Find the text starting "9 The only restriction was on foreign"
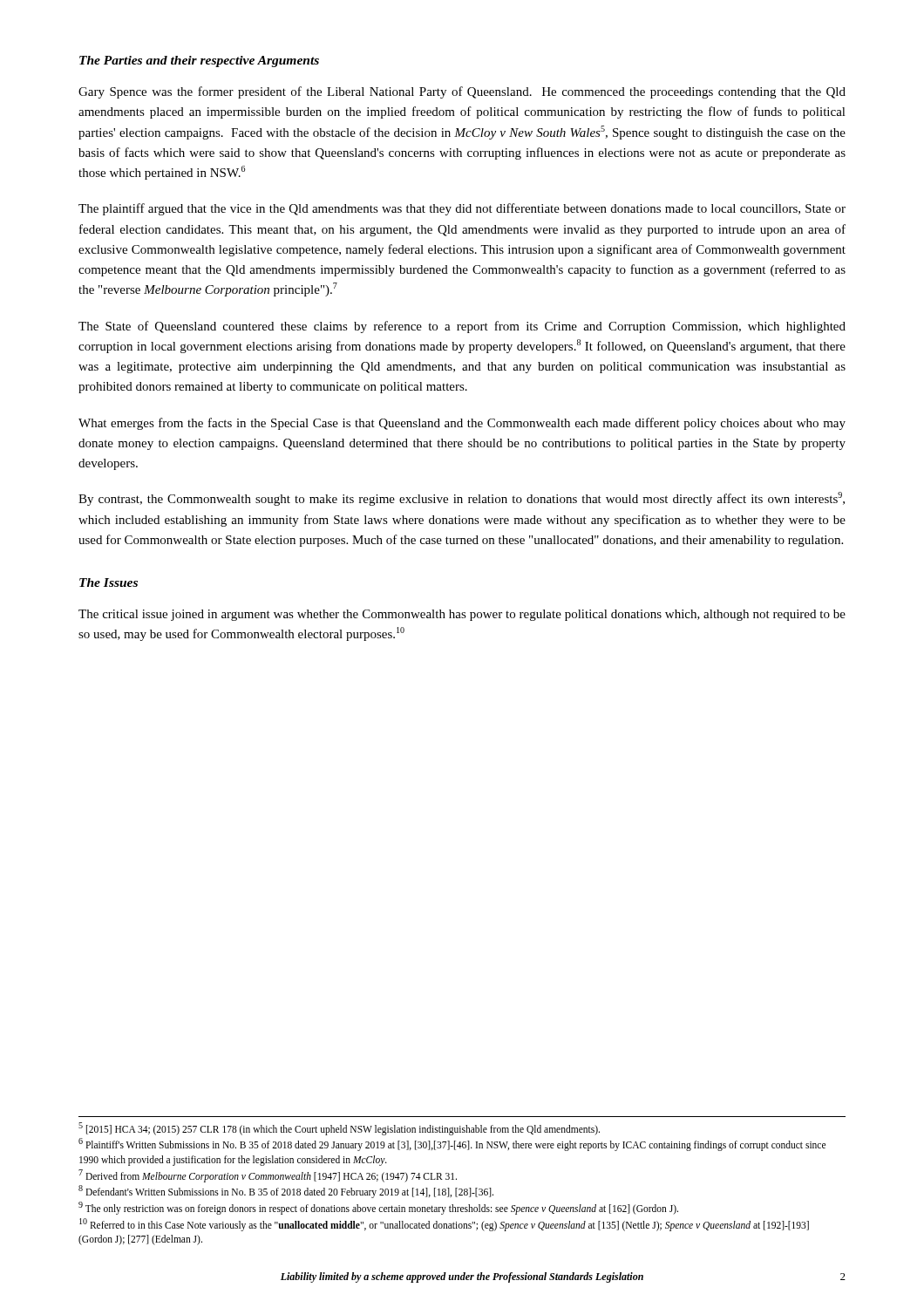The height and width of the screenshot is (1308, 924). tap(379, 1208)
